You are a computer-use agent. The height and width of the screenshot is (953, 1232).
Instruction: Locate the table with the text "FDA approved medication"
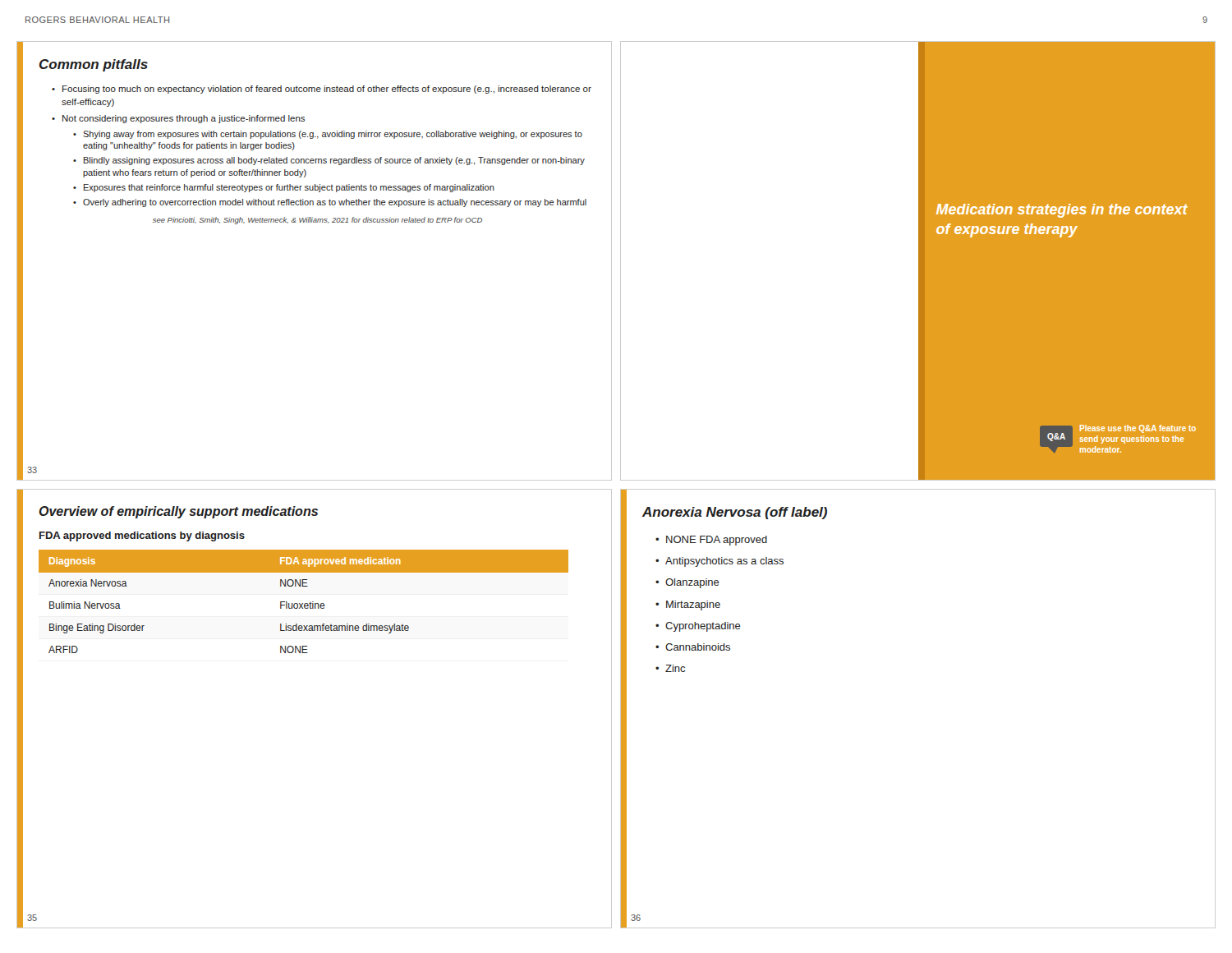coord(317,605)
